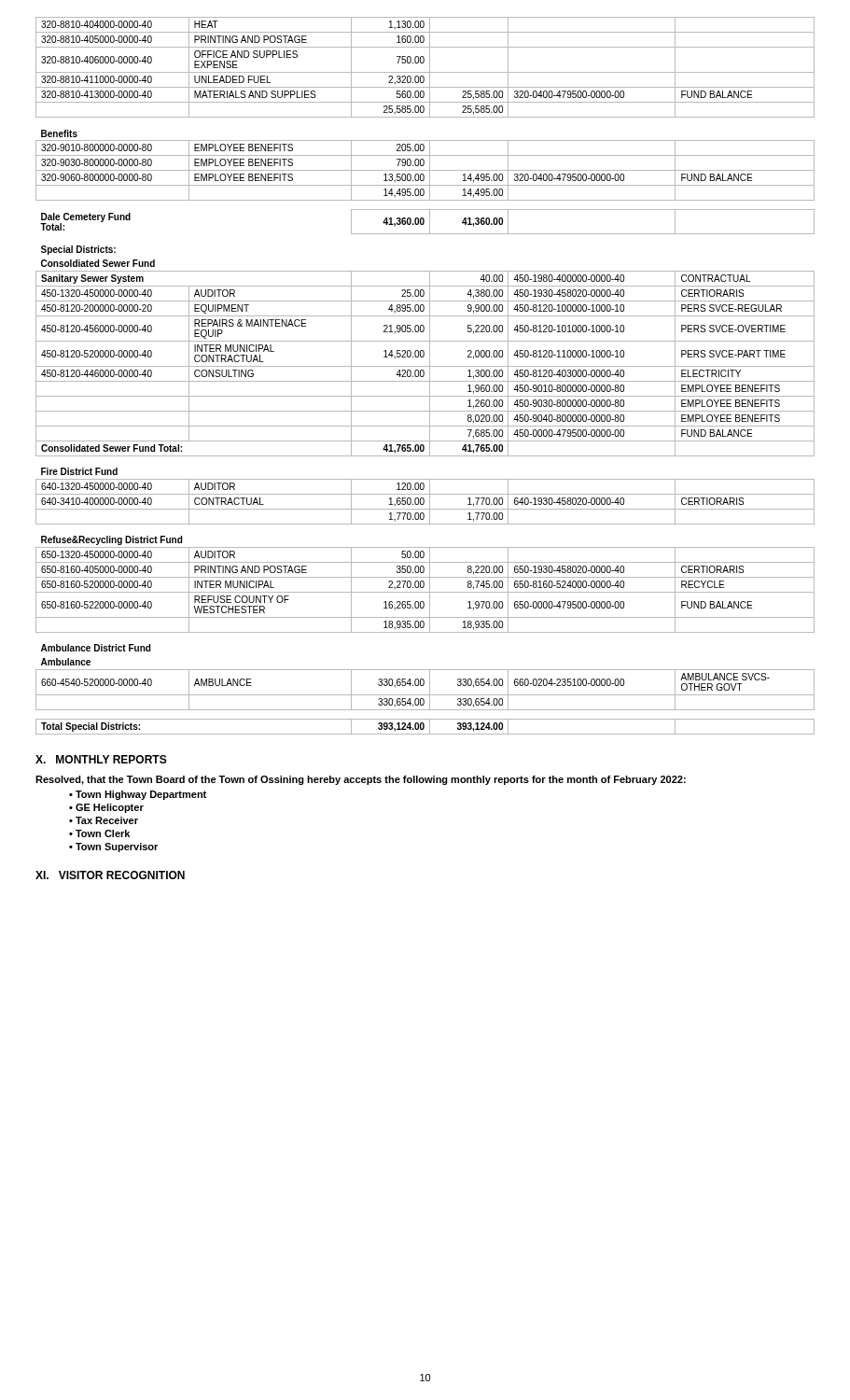This screenshot has height=1400, width=850.
Task: Locate the text "• Tax Receiver"
Action: pyautogui.click(x=104, y=820)
